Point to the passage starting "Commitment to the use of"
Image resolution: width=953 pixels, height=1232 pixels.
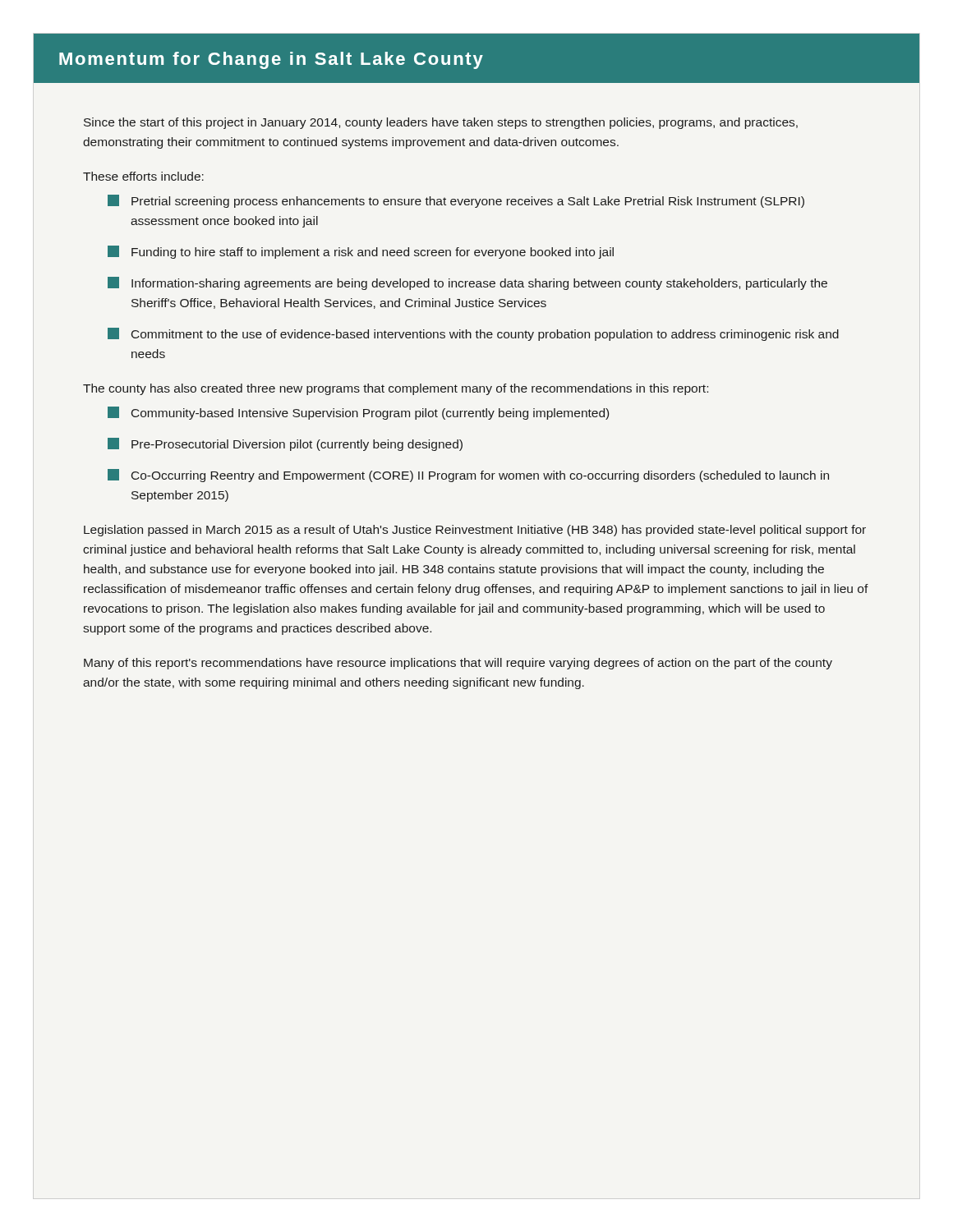[x=489, y=344]
